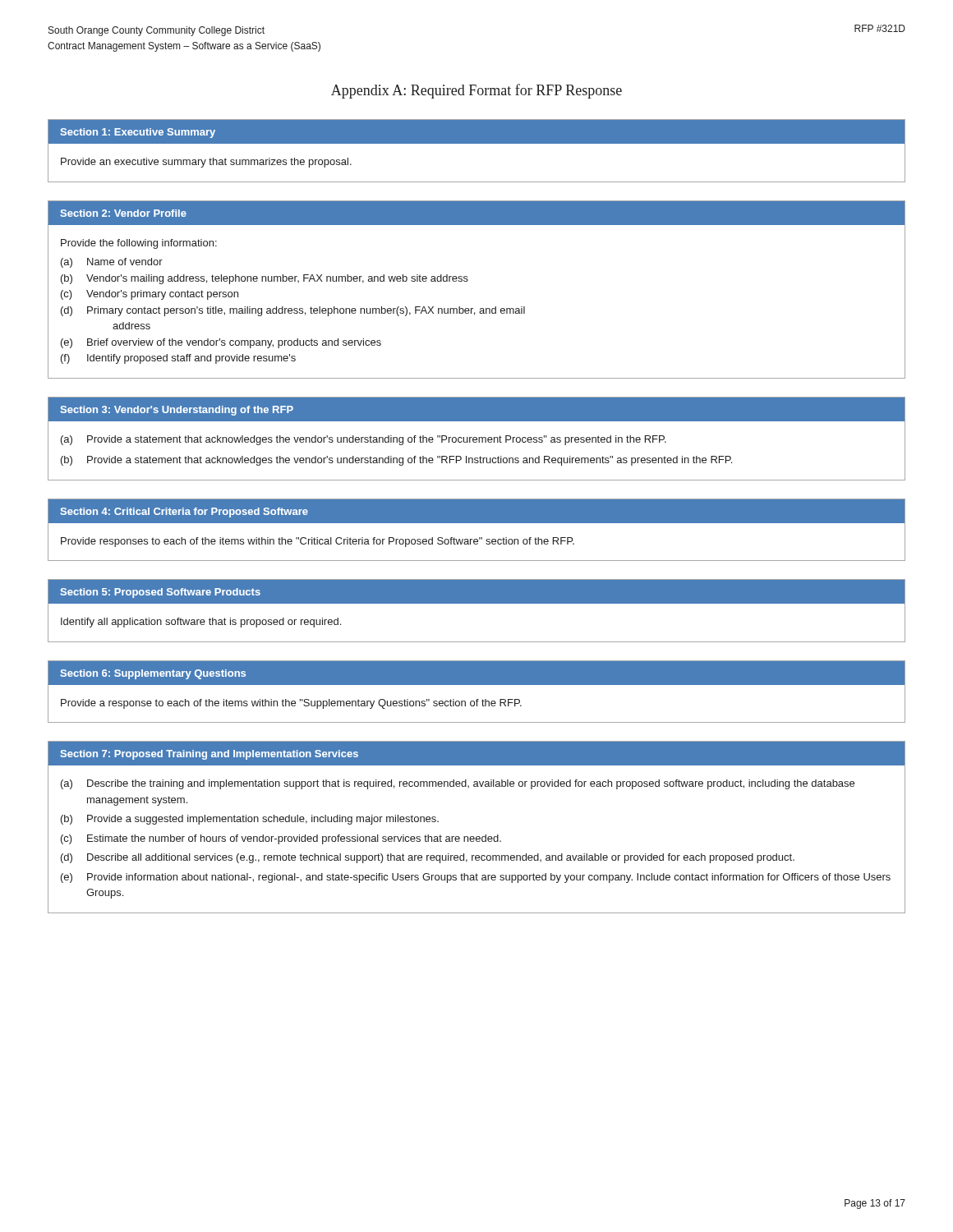Navigate to the block starting "(b)Vendor's mailing address, telephone"

tap(476, 278)
